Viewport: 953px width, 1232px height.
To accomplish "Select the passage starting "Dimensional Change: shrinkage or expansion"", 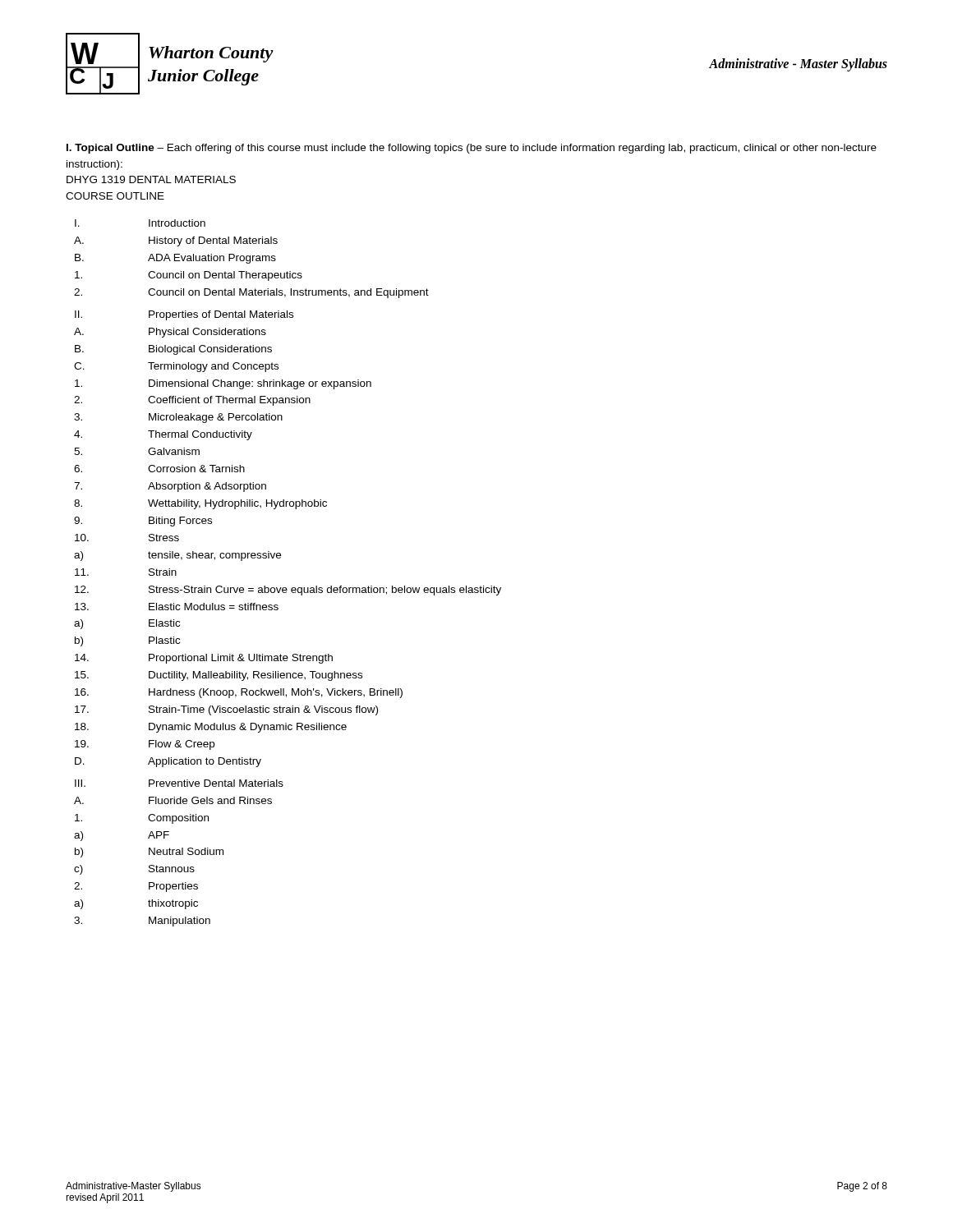I will (223, 384).
